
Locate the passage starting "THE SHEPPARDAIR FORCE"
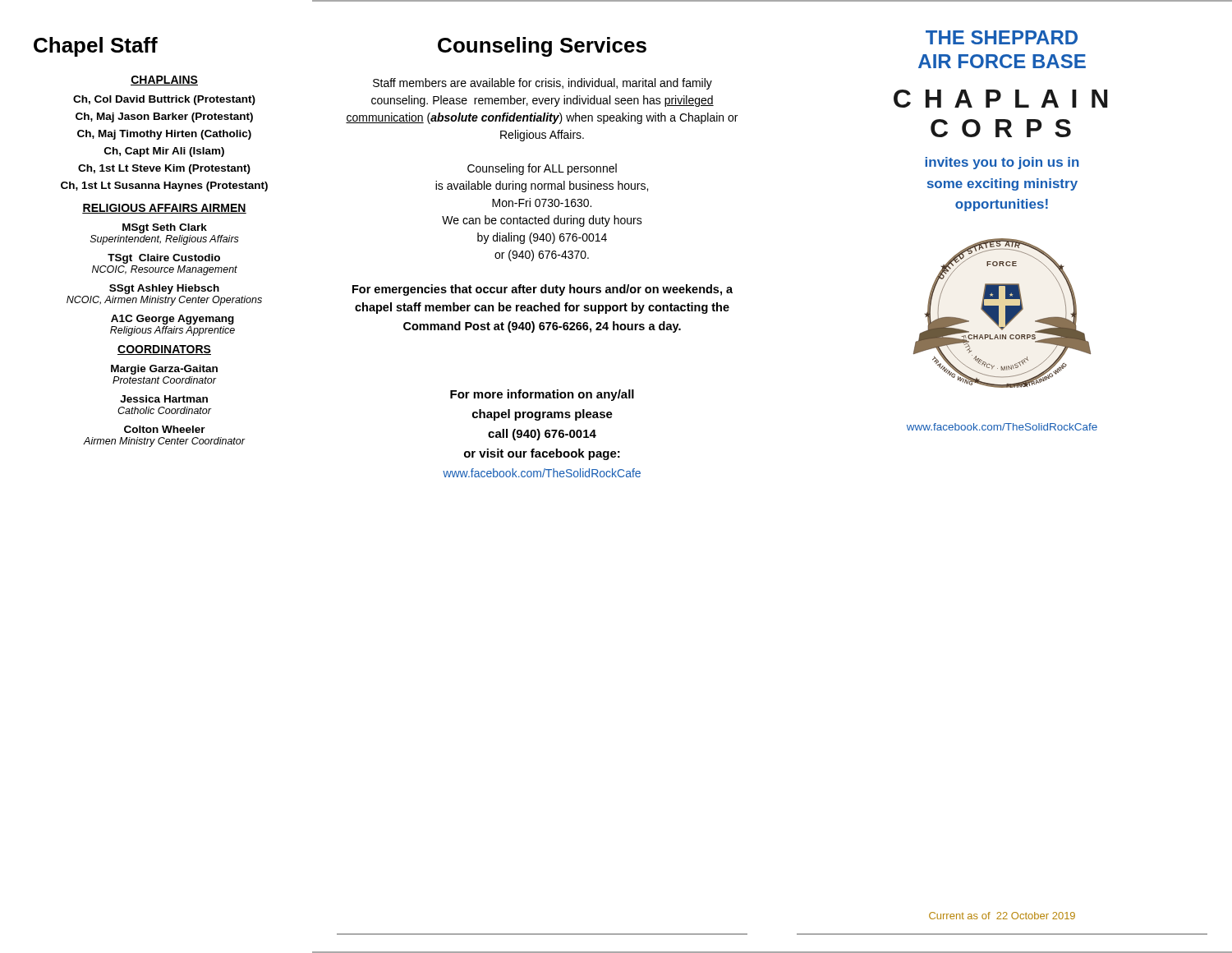pyautogui.click(x=1002, y=49)
